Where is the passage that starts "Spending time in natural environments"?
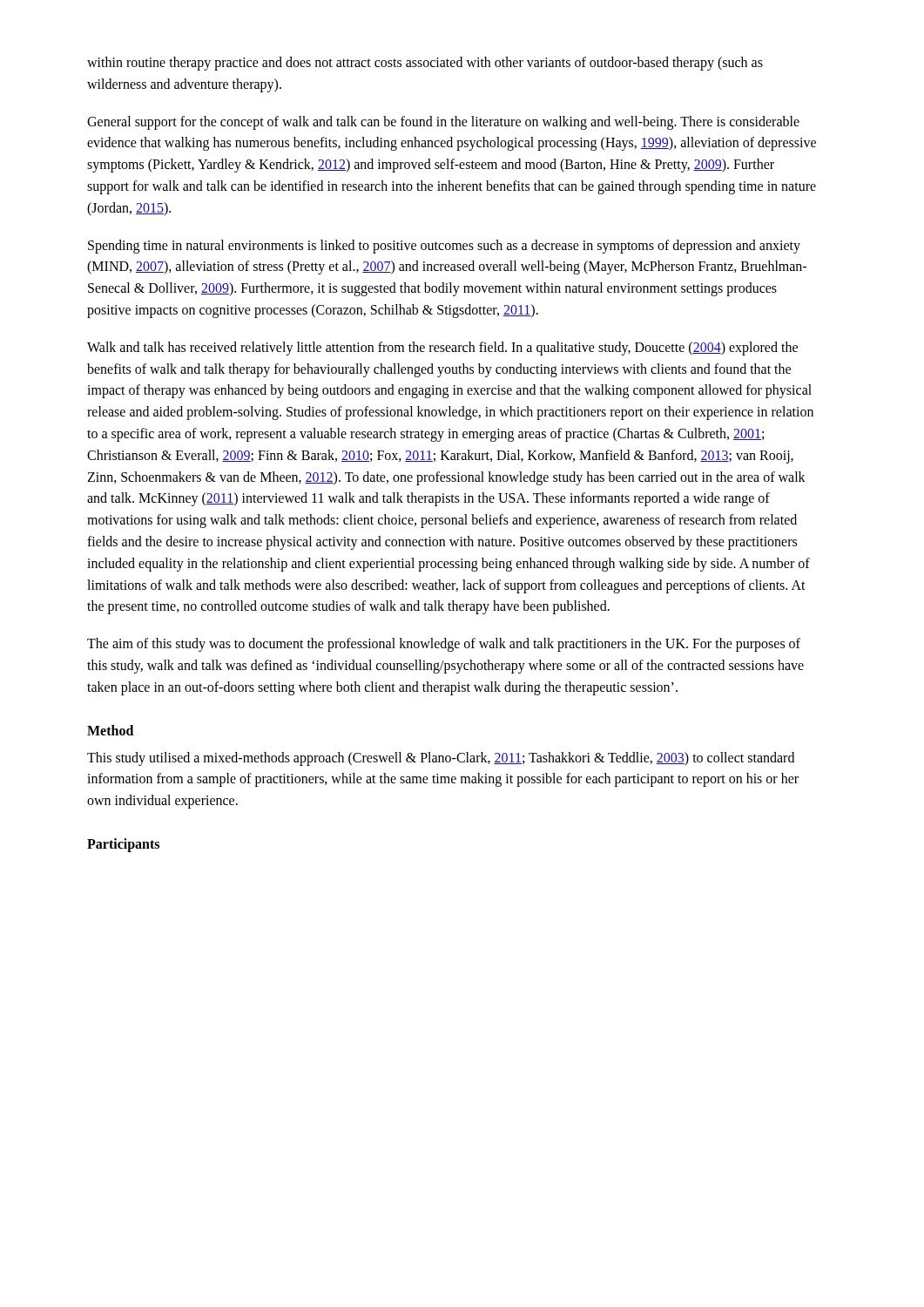Viewport: 924px width, 1307px height. [x=447, y=277]
